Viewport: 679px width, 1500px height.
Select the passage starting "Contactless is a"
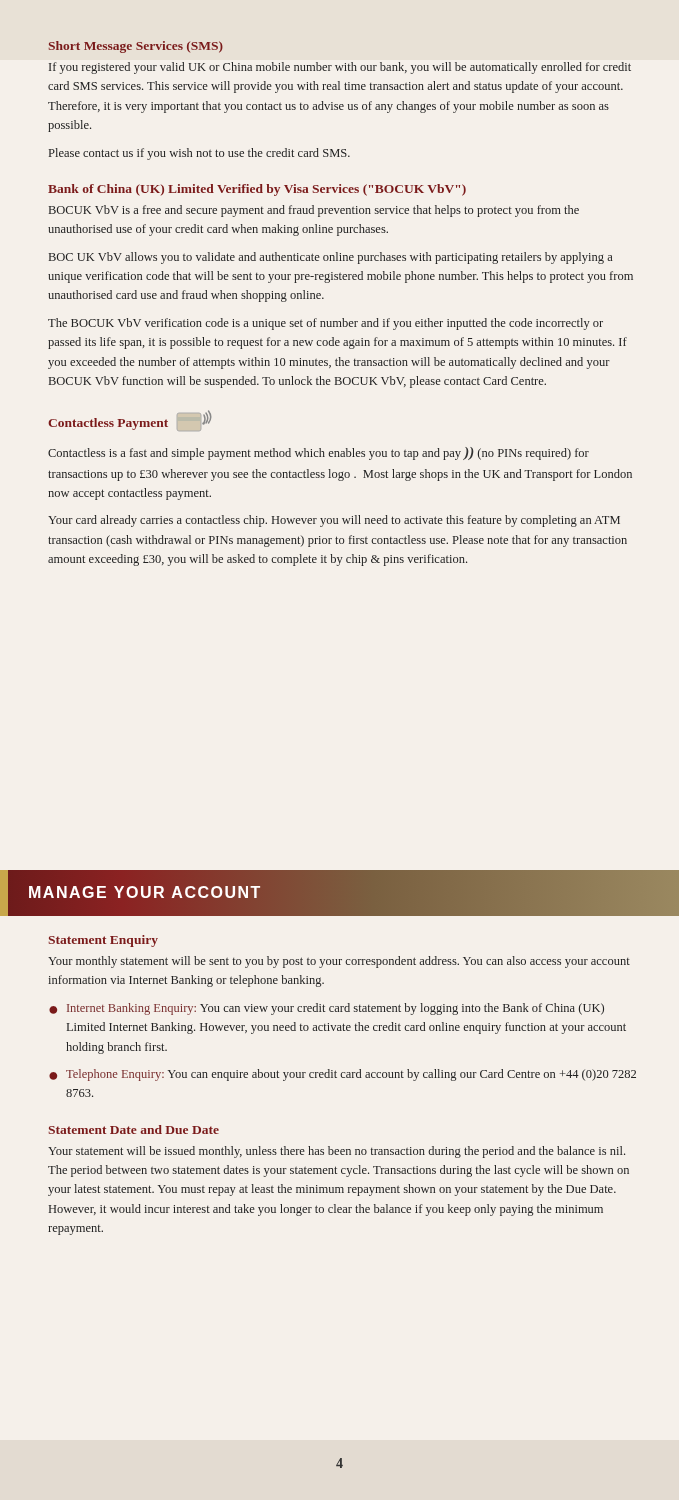[340, 472]
